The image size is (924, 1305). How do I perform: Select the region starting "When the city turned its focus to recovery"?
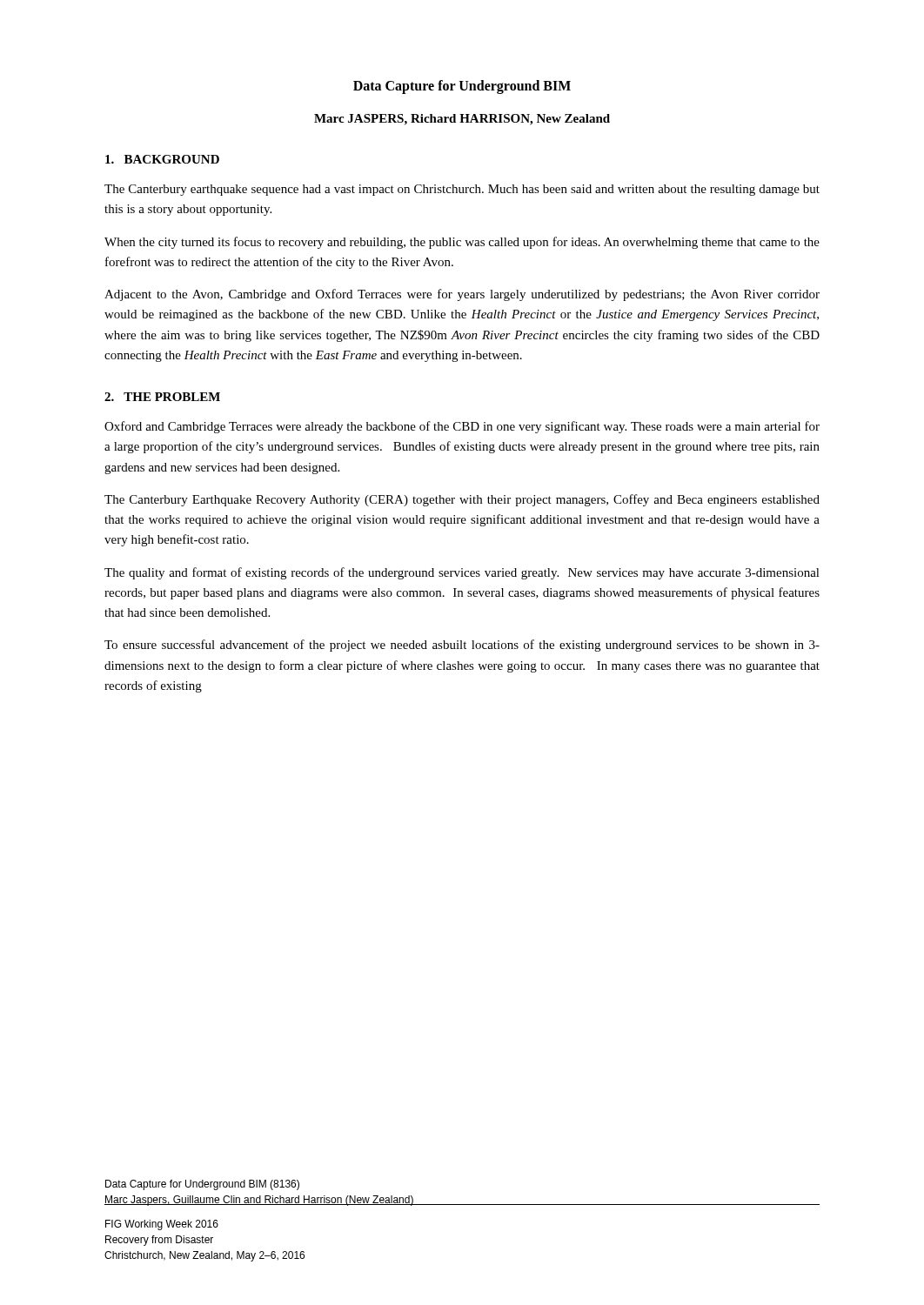(x=462, y=252)
